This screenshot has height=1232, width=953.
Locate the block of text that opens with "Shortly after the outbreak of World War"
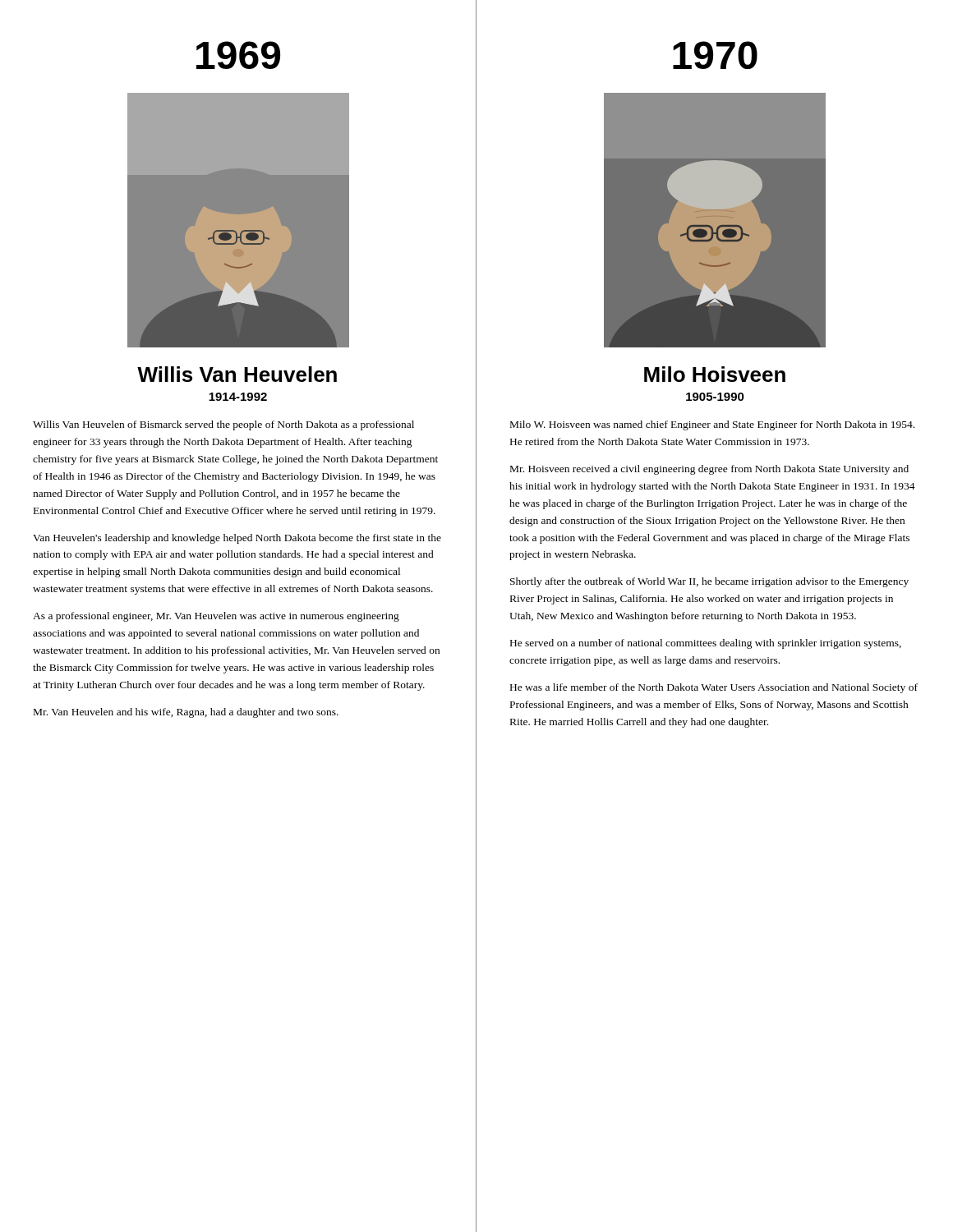click(x=709, y=599)
